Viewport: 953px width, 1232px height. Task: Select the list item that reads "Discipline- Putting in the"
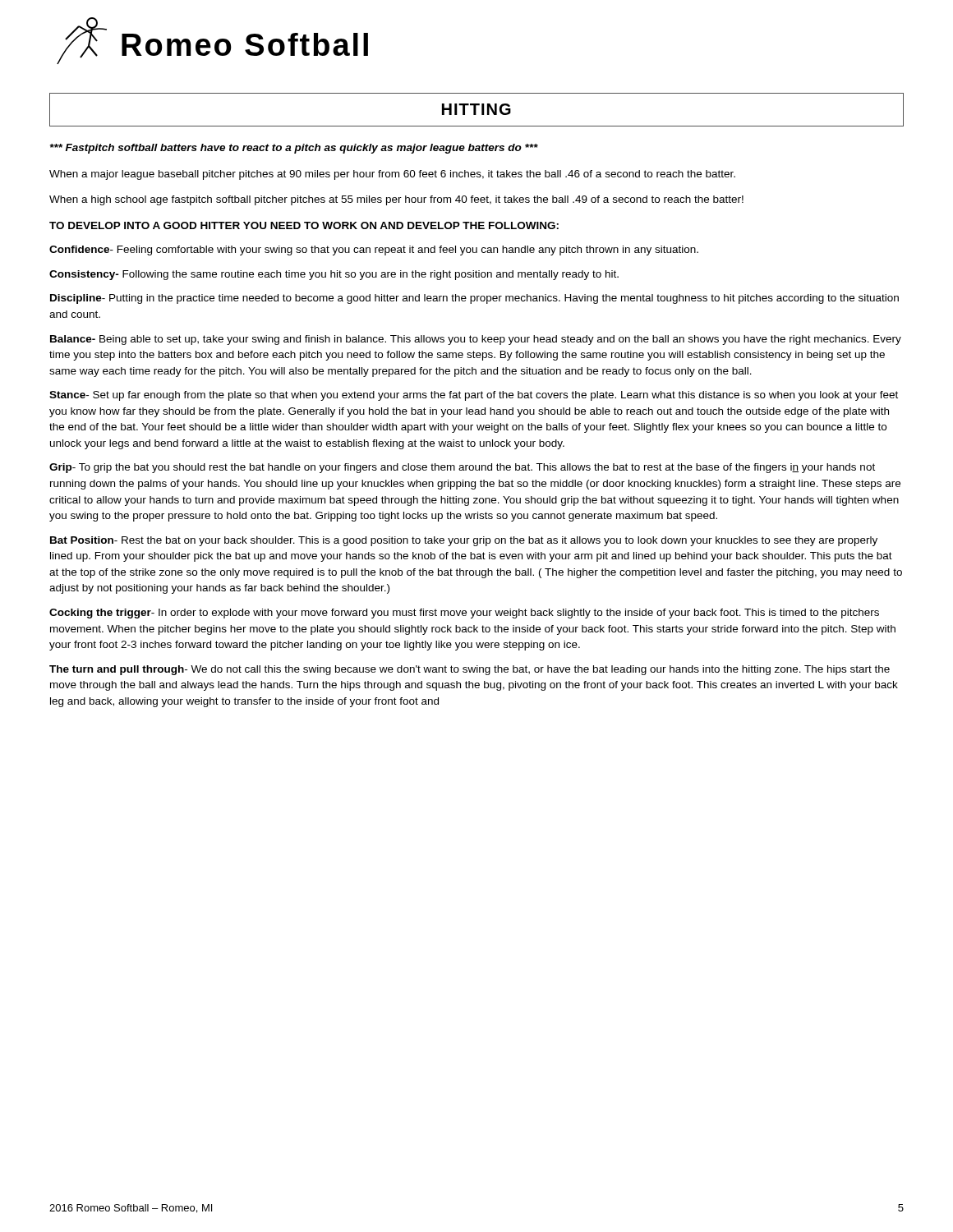(474, 306)
